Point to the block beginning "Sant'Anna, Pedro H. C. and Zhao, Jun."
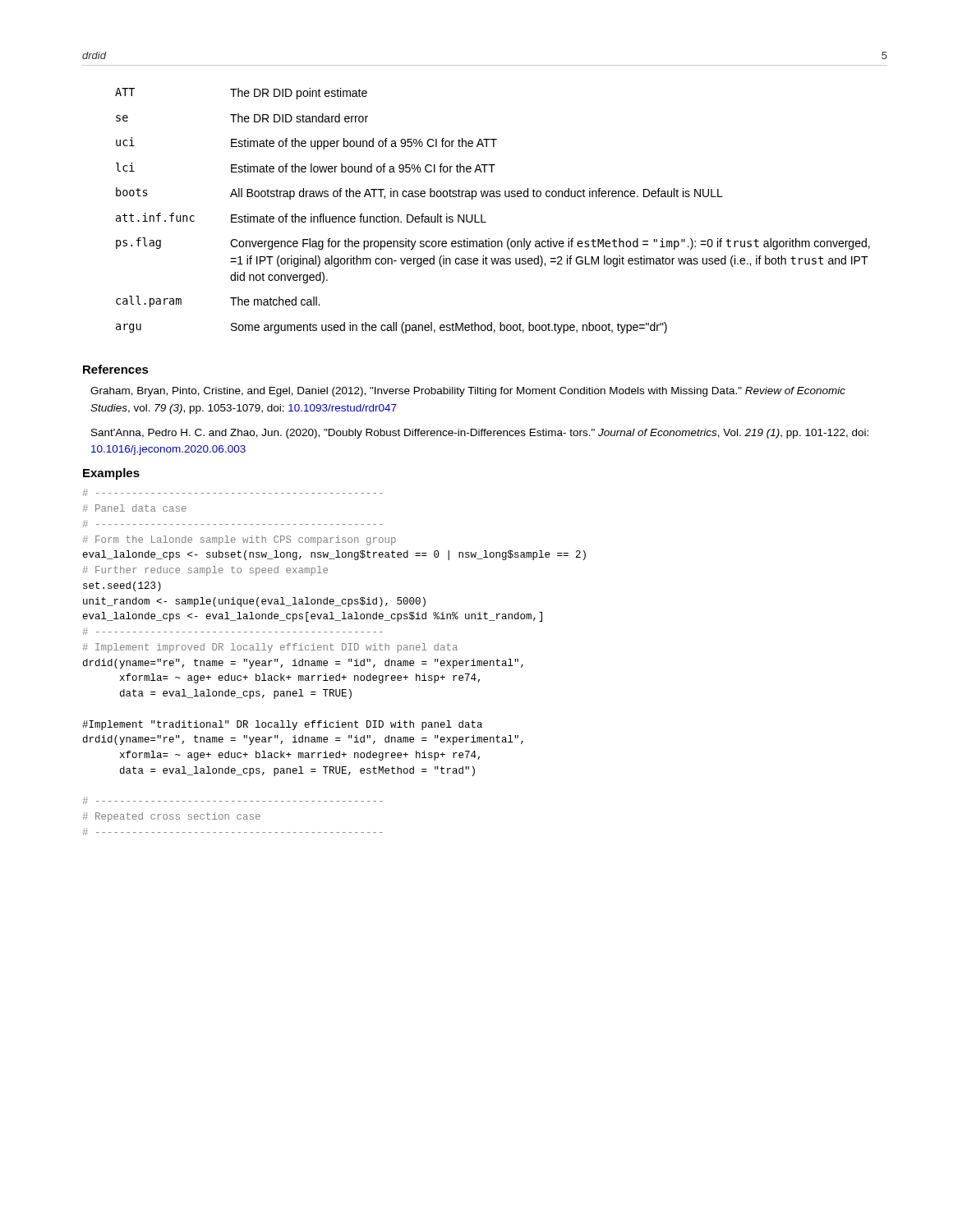 click(x=480, y=441)
